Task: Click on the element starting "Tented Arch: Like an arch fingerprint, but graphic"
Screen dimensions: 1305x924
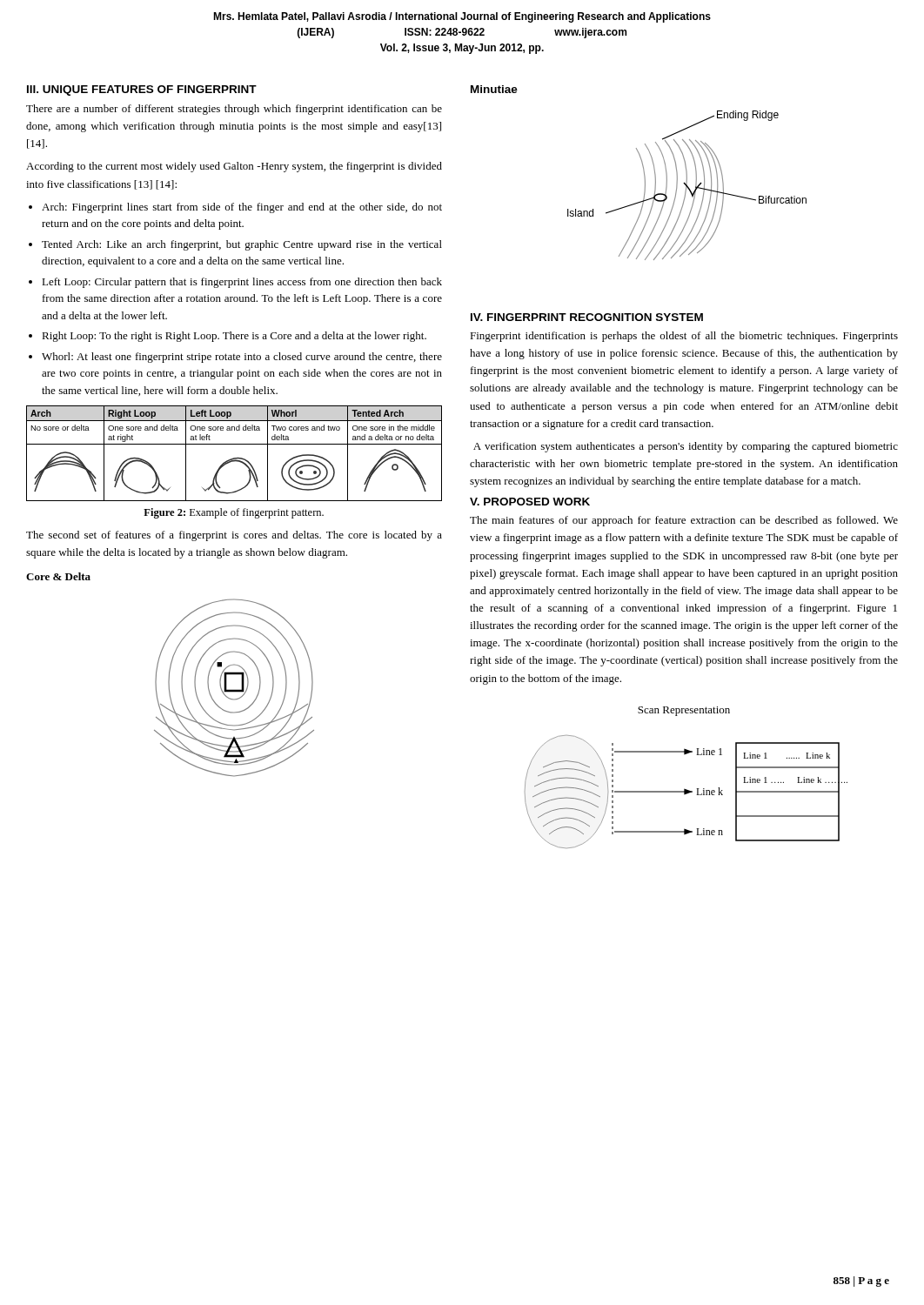Action: pos(242,252)
